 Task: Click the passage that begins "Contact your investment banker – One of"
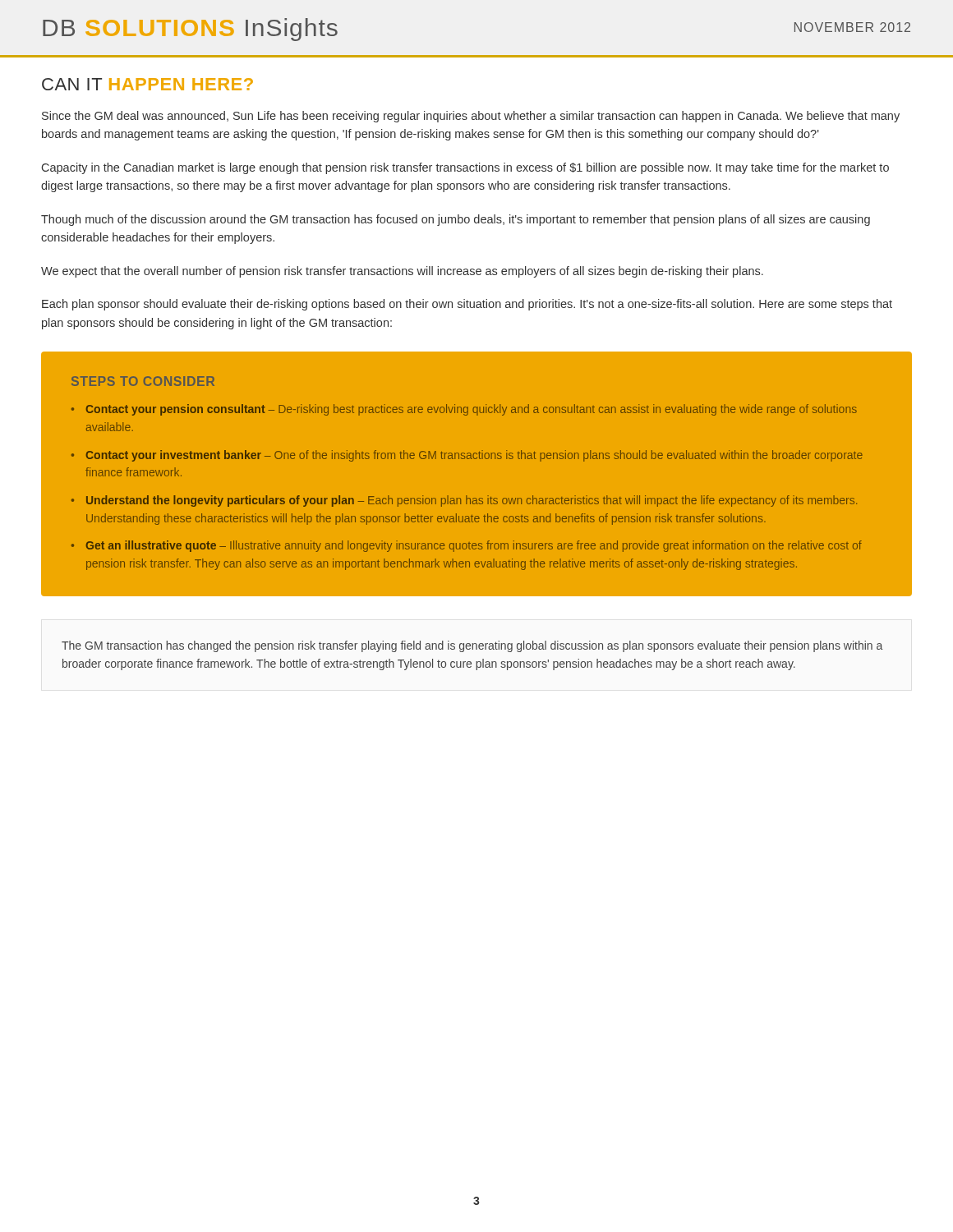point(474,464)
